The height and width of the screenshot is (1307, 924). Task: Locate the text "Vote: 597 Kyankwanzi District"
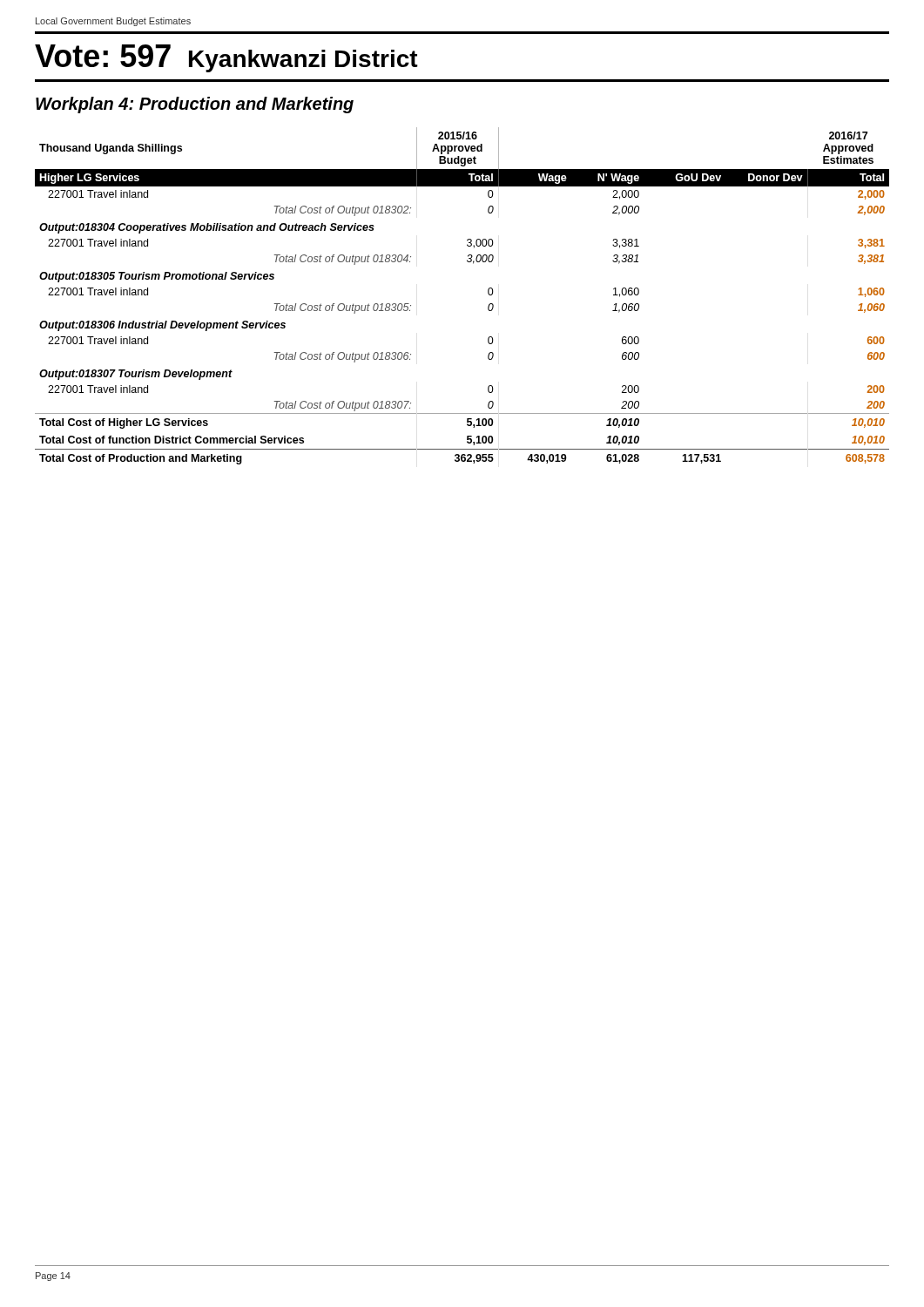pos(226,56)
